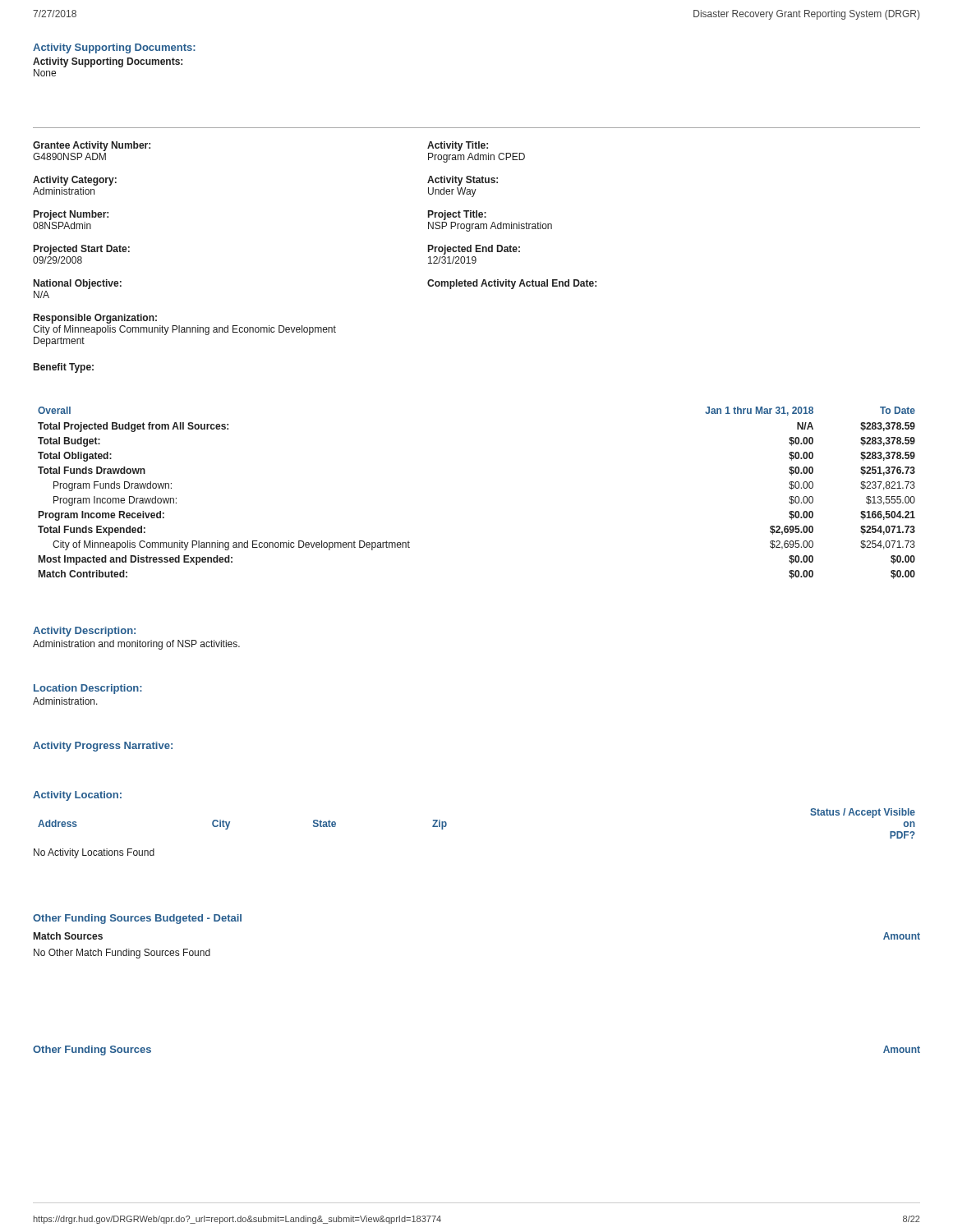Screen dimensions: 1232x953
Task: Navigate to the block starting "Benefit Type:"
Action: tap(64, 367)
